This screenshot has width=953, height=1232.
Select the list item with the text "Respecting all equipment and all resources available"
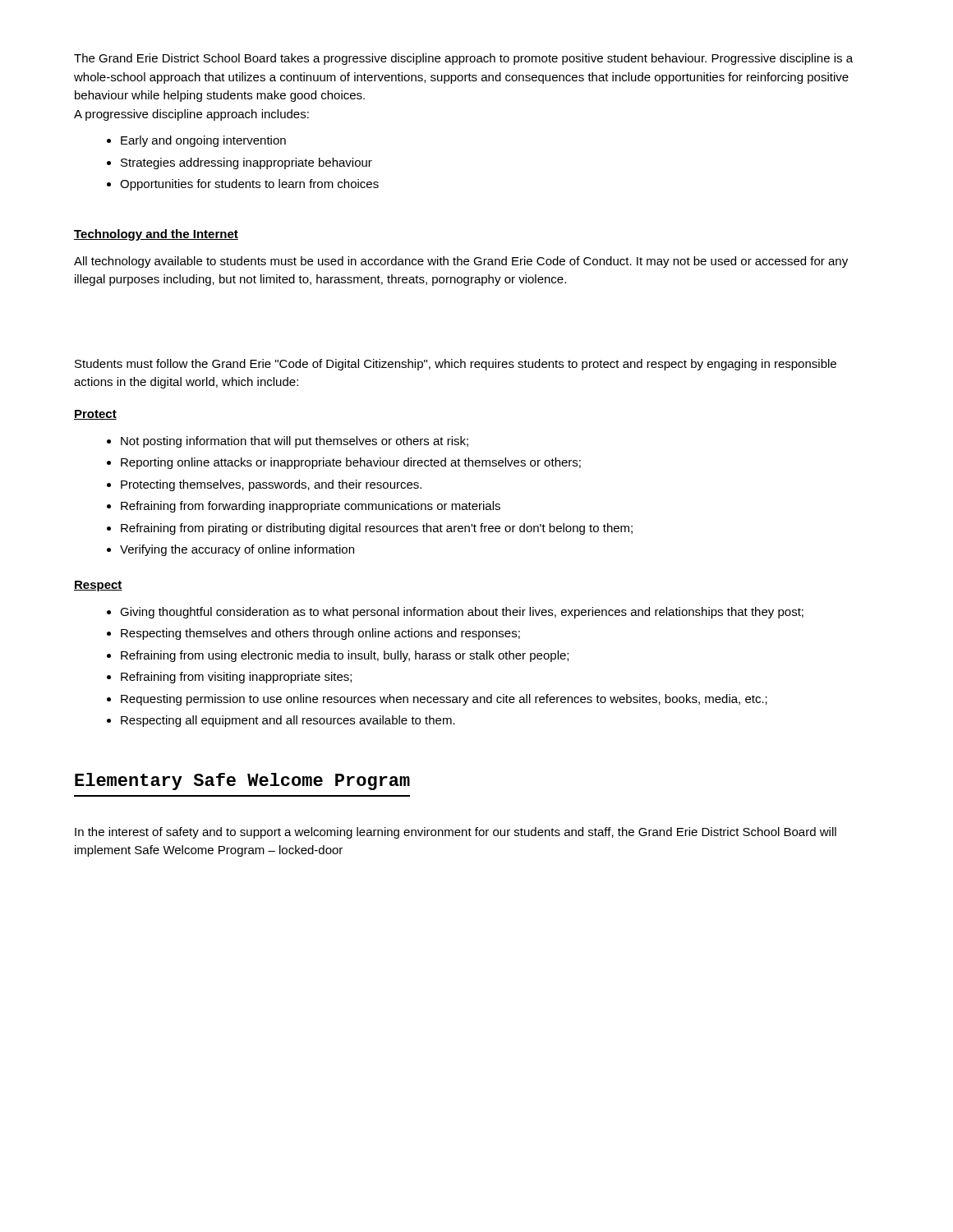(x=288, y=720)
